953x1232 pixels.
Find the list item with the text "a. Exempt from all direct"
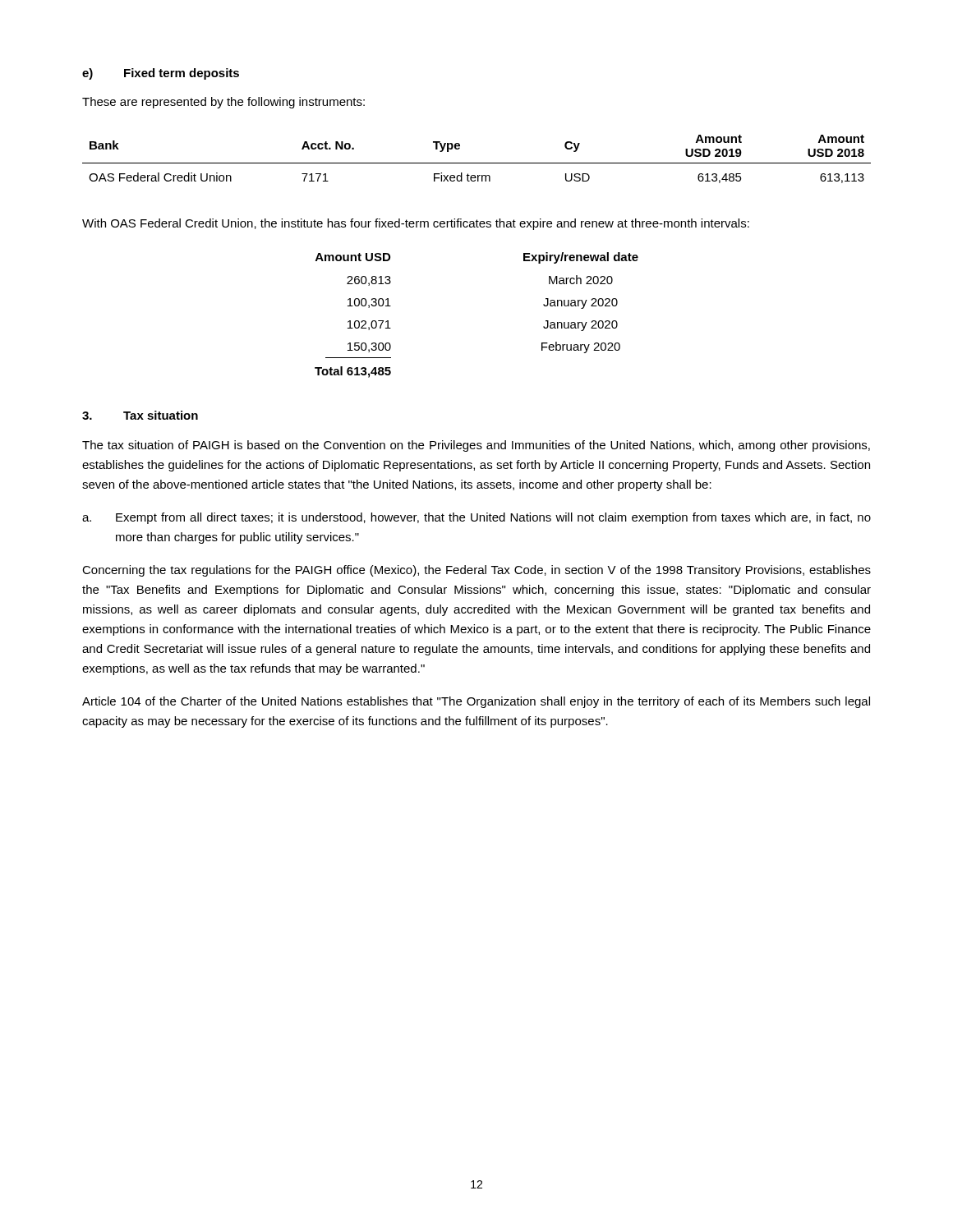(476, 527)
